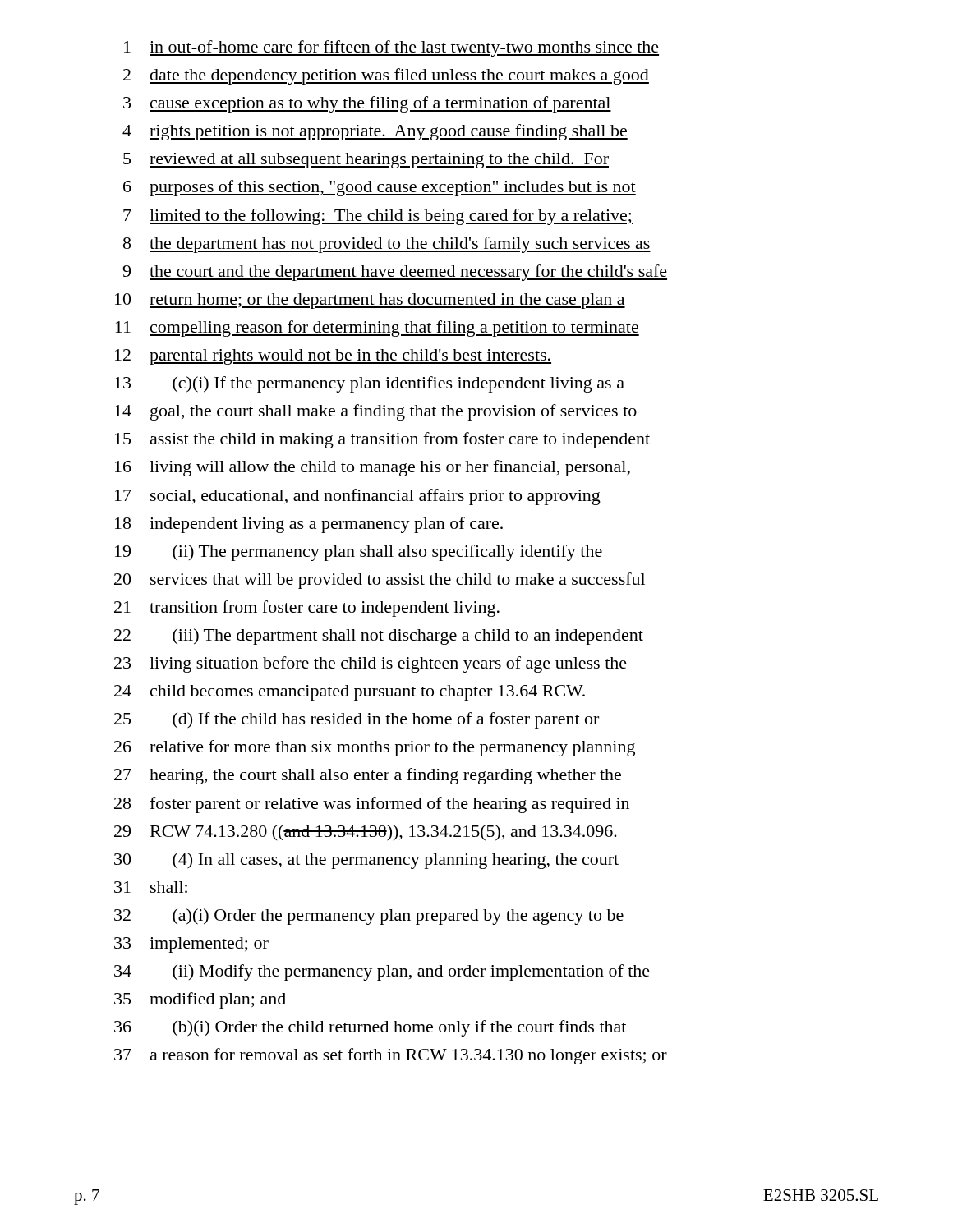Click on the text starting "2 date the dependency petition"

(x=485, y=75)
